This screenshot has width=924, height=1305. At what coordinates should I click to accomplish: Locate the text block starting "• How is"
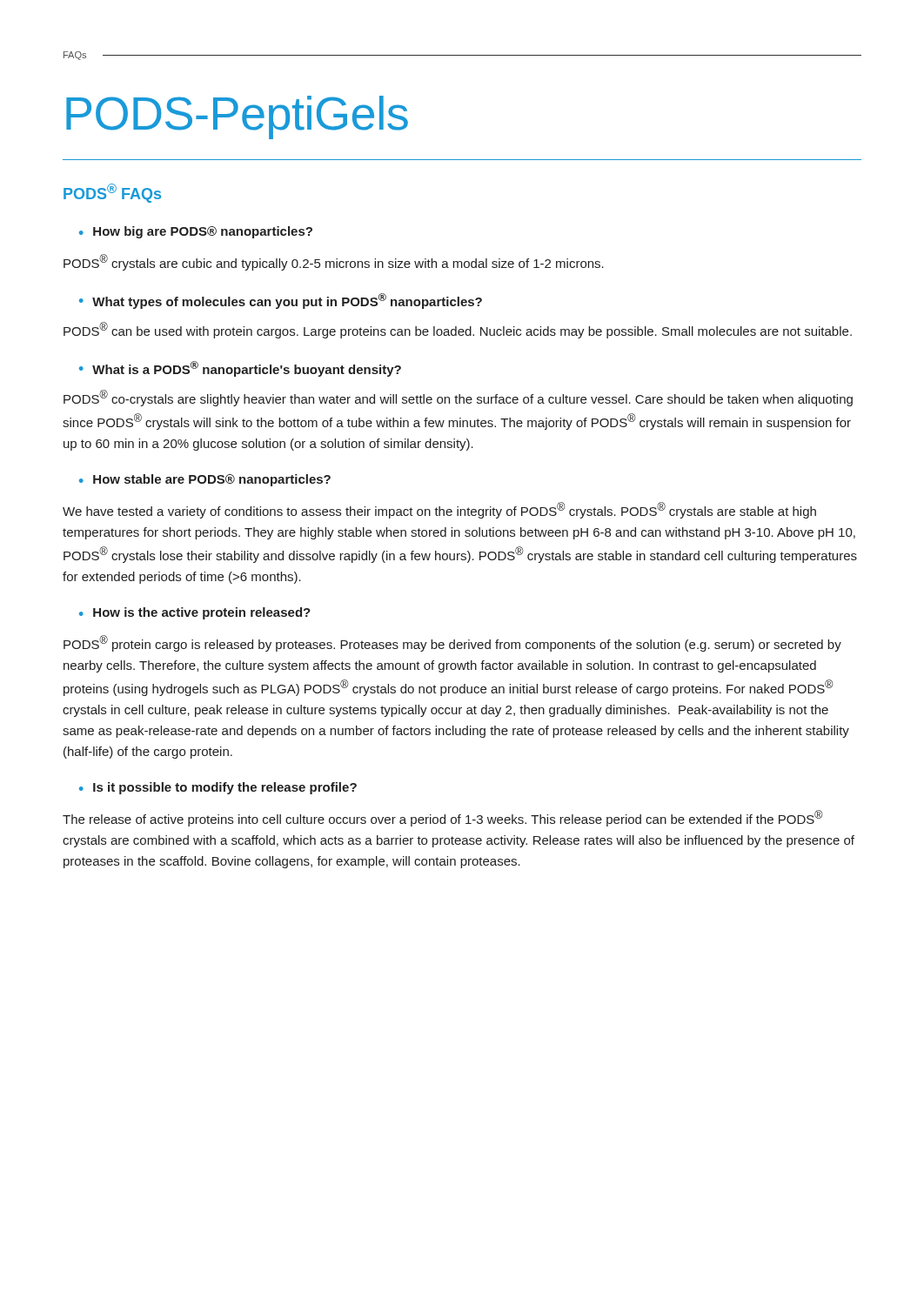(x=195, y=614)
